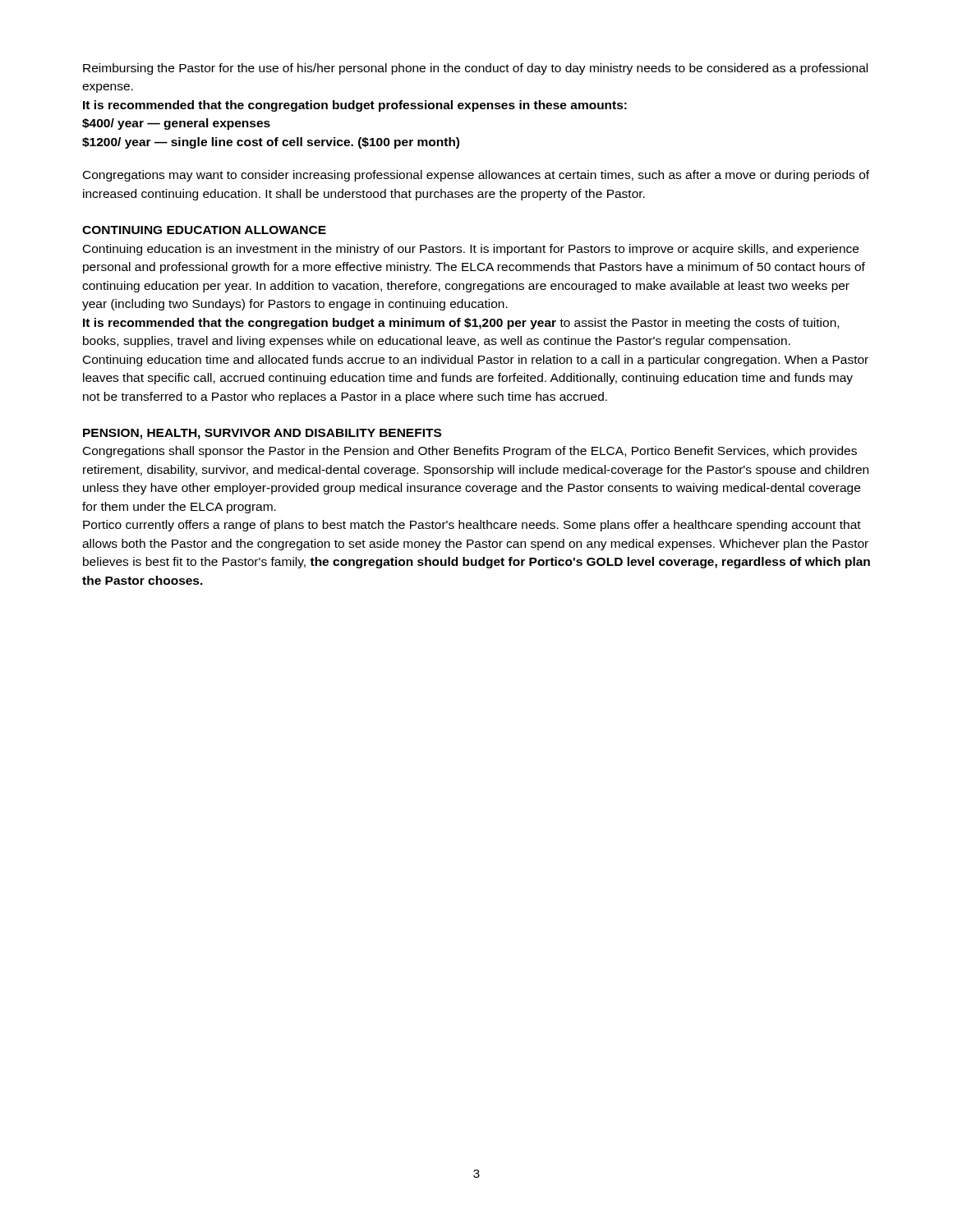Find the text block with the text "Congregations may want to consider increasing"
The image size is (953, 1232).
click(476, 184)
